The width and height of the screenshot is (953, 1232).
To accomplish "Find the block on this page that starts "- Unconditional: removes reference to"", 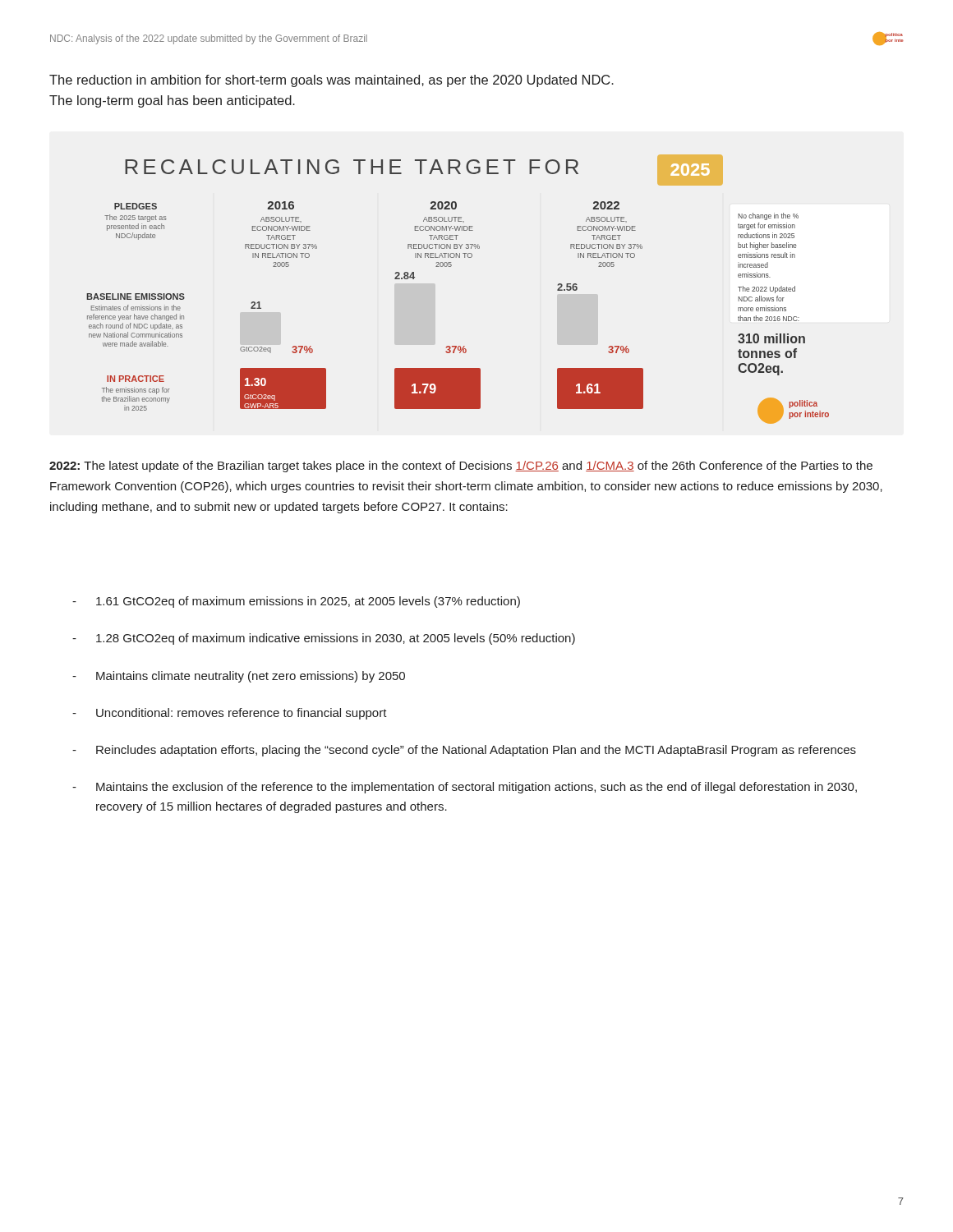I will [x=230, y=714].
